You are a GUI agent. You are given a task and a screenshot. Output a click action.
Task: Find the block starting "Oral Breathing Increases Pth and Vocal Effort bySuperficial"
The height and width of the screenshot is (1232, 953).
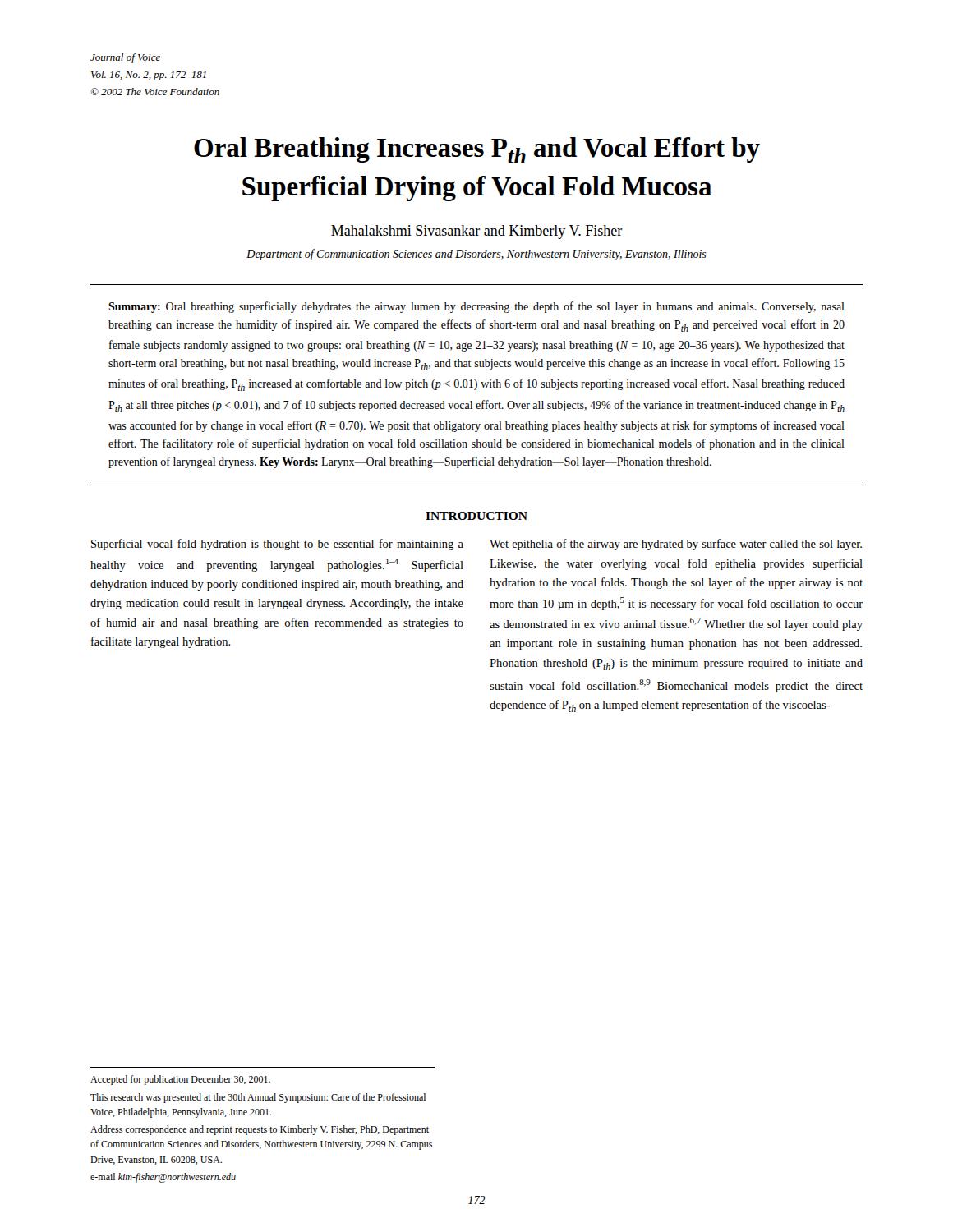[476, 167]
